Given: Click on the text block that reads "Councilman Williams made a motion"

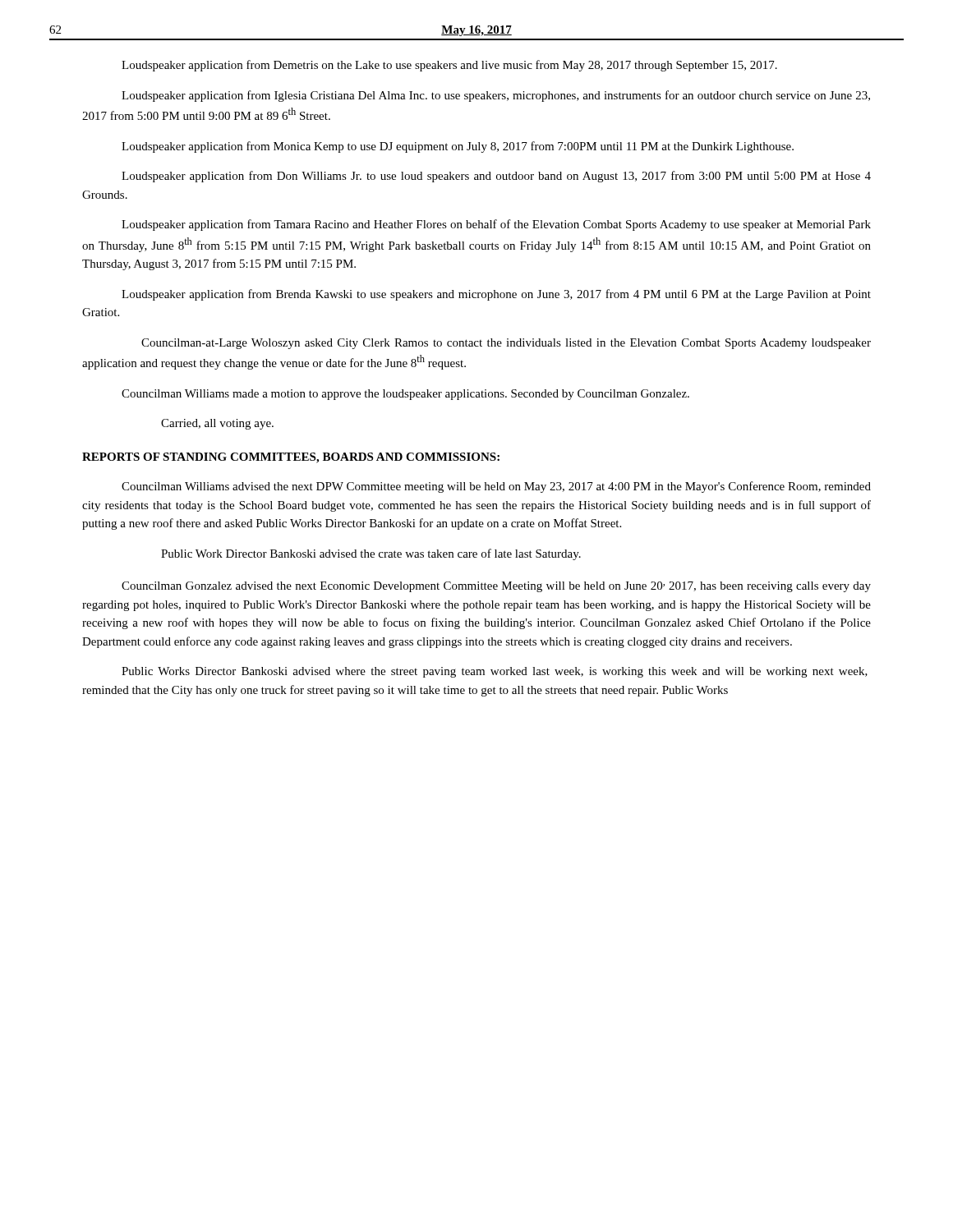Looking at the screenshot, I should [x=406, y=393].
